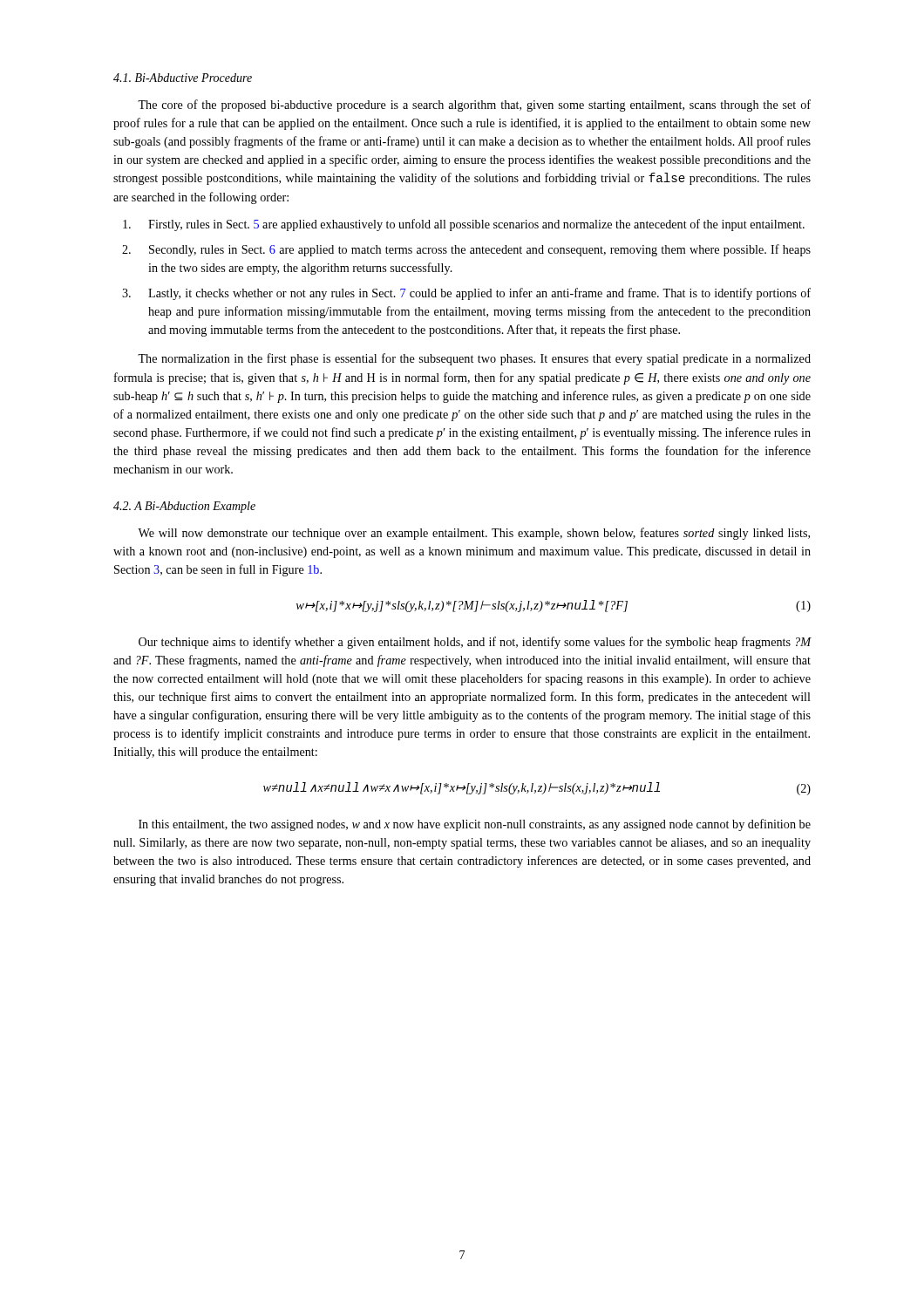Find the passage starting "Firstly, rules in Sect."
The height and width of the screenshot is (1308, 924).
477,225
